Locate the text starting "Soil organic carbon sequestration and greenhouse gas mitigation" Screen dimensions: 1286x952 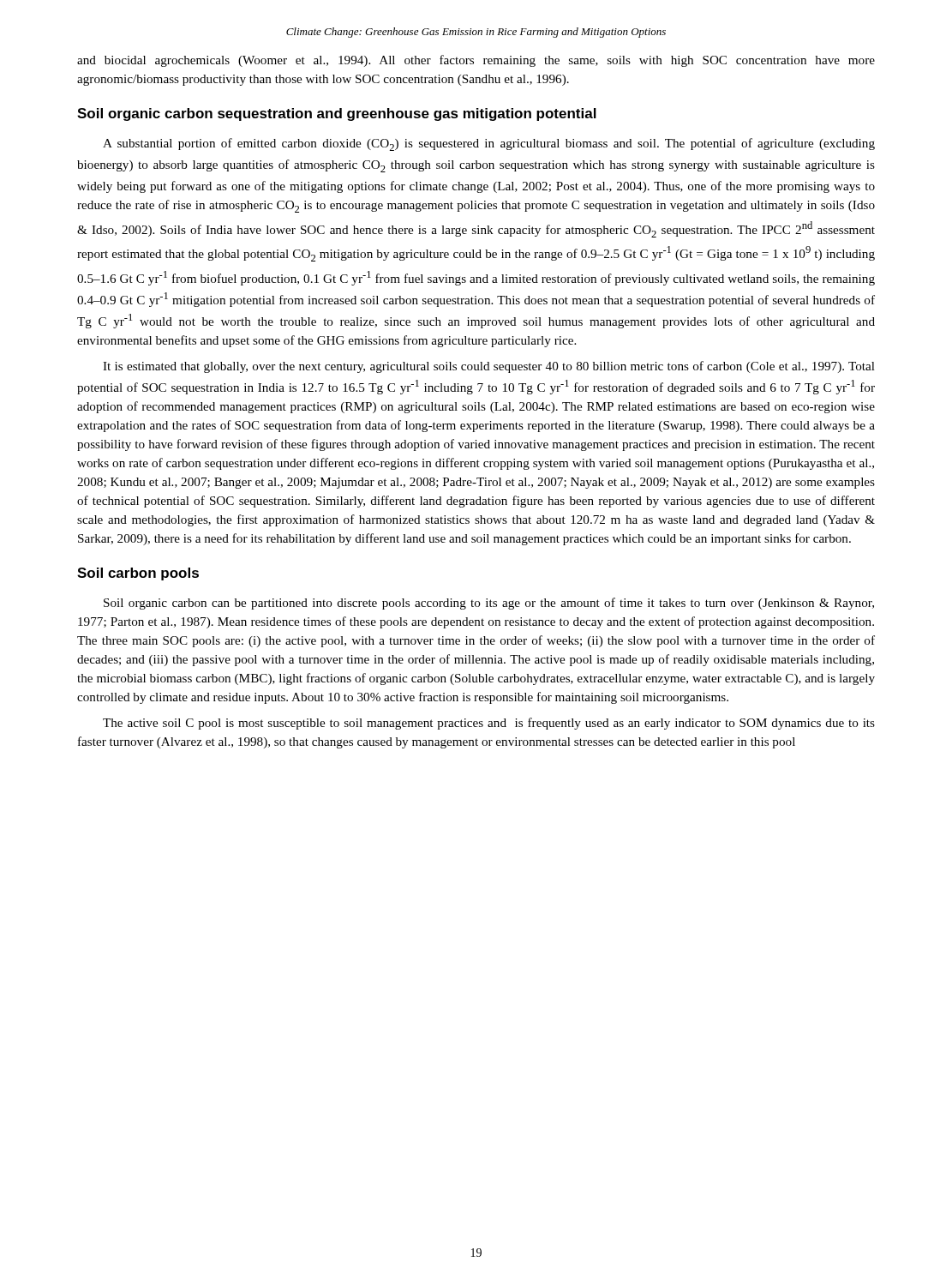[337, 113]
